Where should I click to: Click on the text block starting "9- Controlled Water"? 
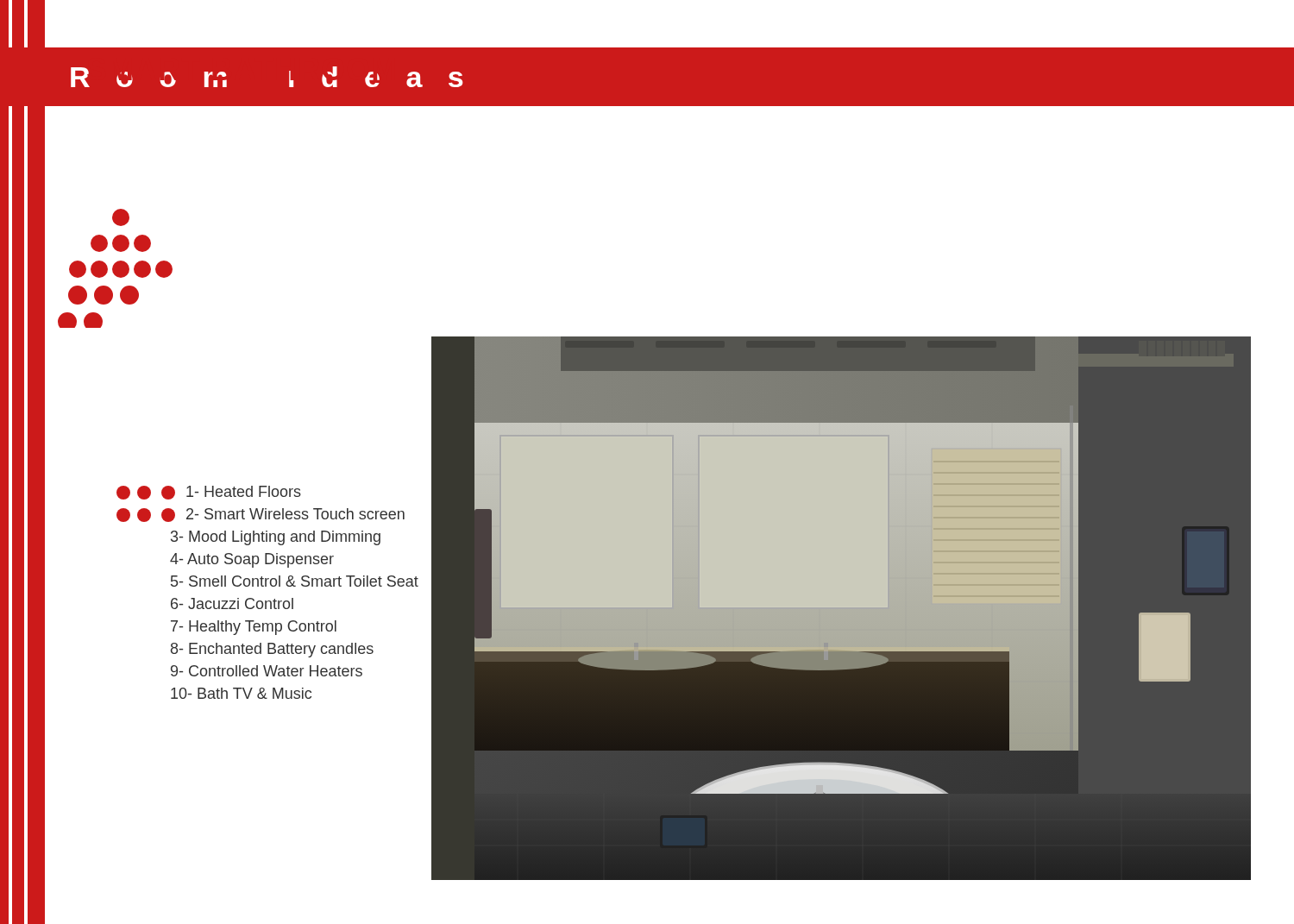[266, 671]
